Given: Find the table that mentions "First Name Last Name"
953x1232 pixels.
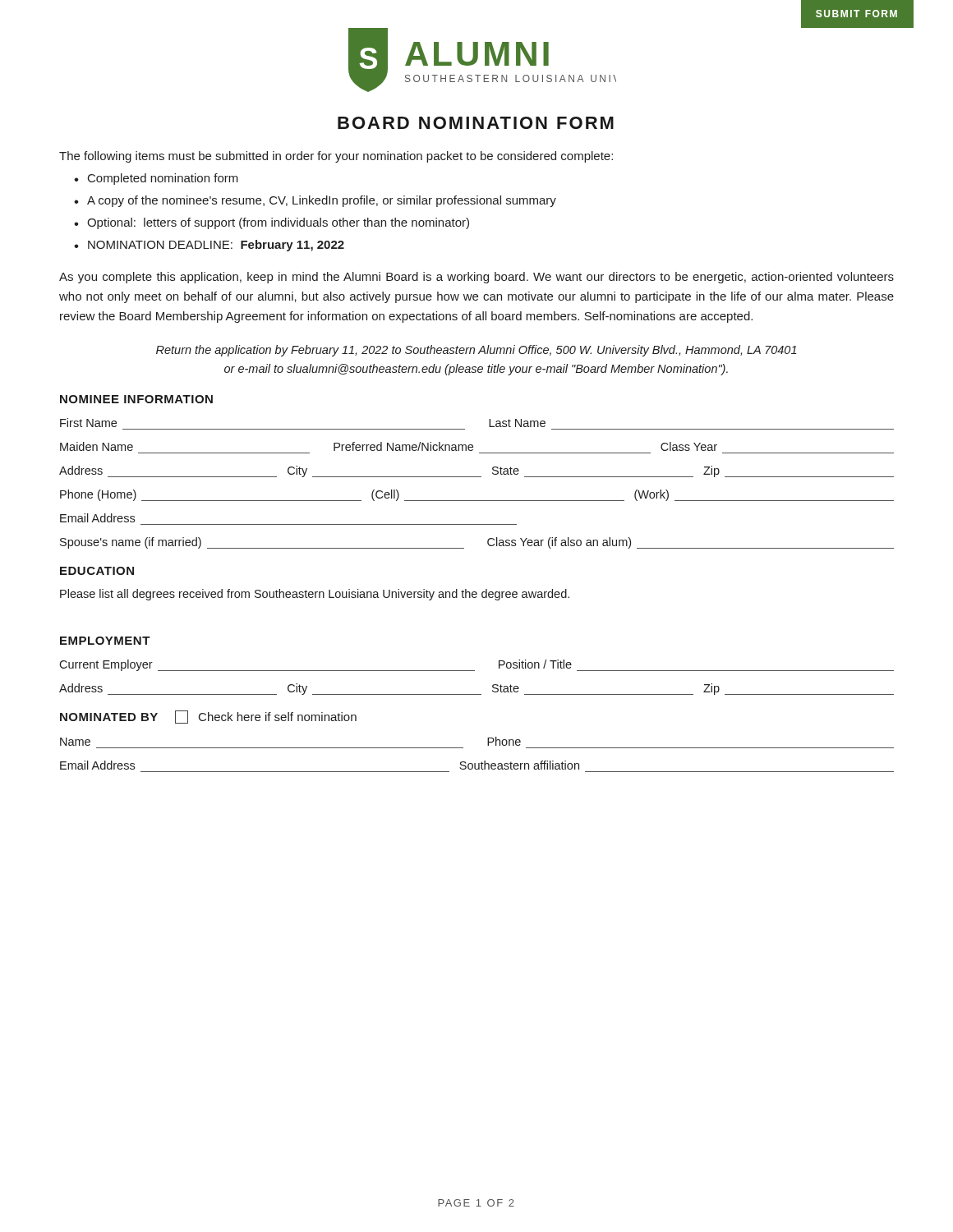Looking at the screenshot, I should click(476, 422).
